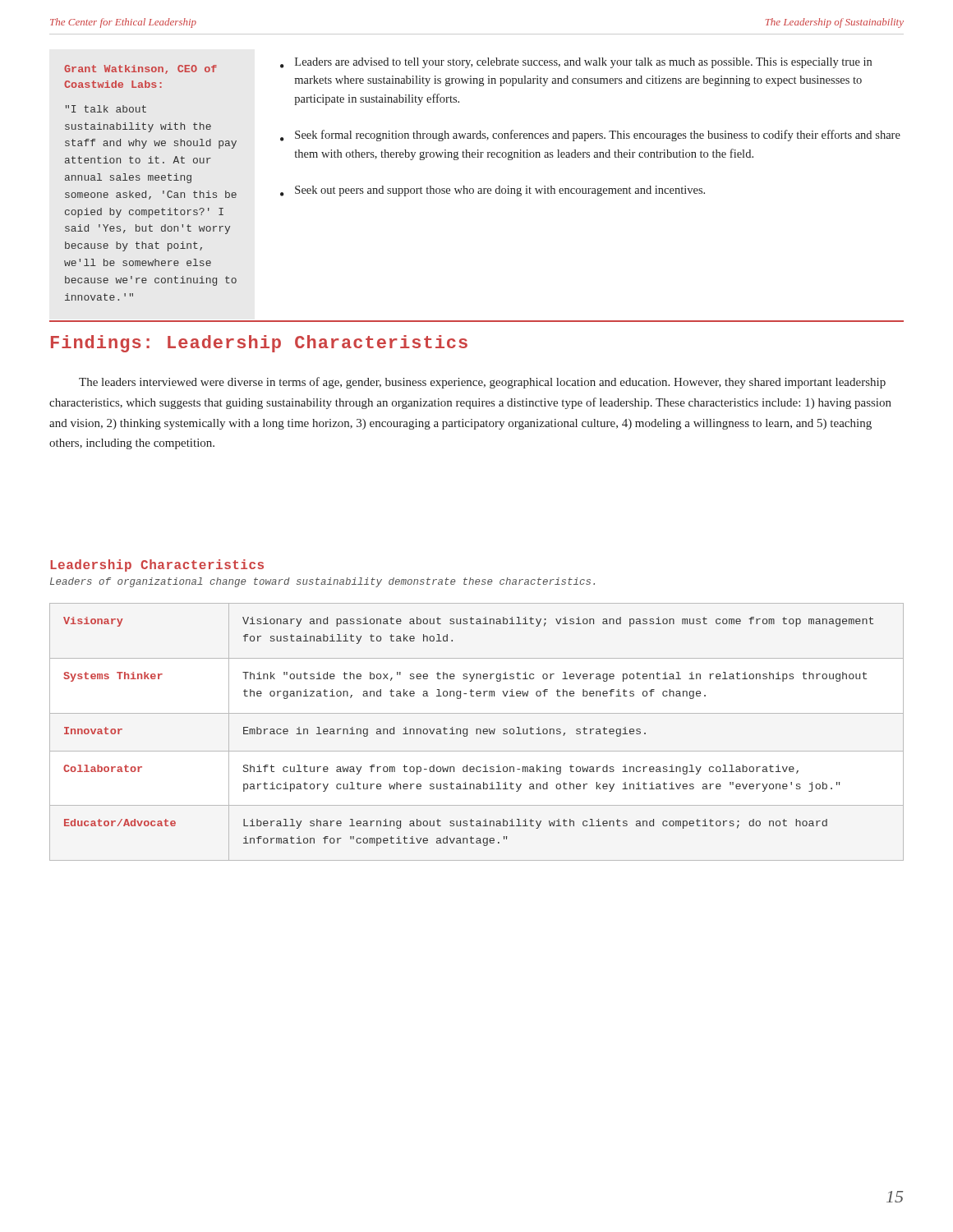Find the block on this page that starts "• Seek out peers and support those who"

pyautogui.click(x=592, y=194)
